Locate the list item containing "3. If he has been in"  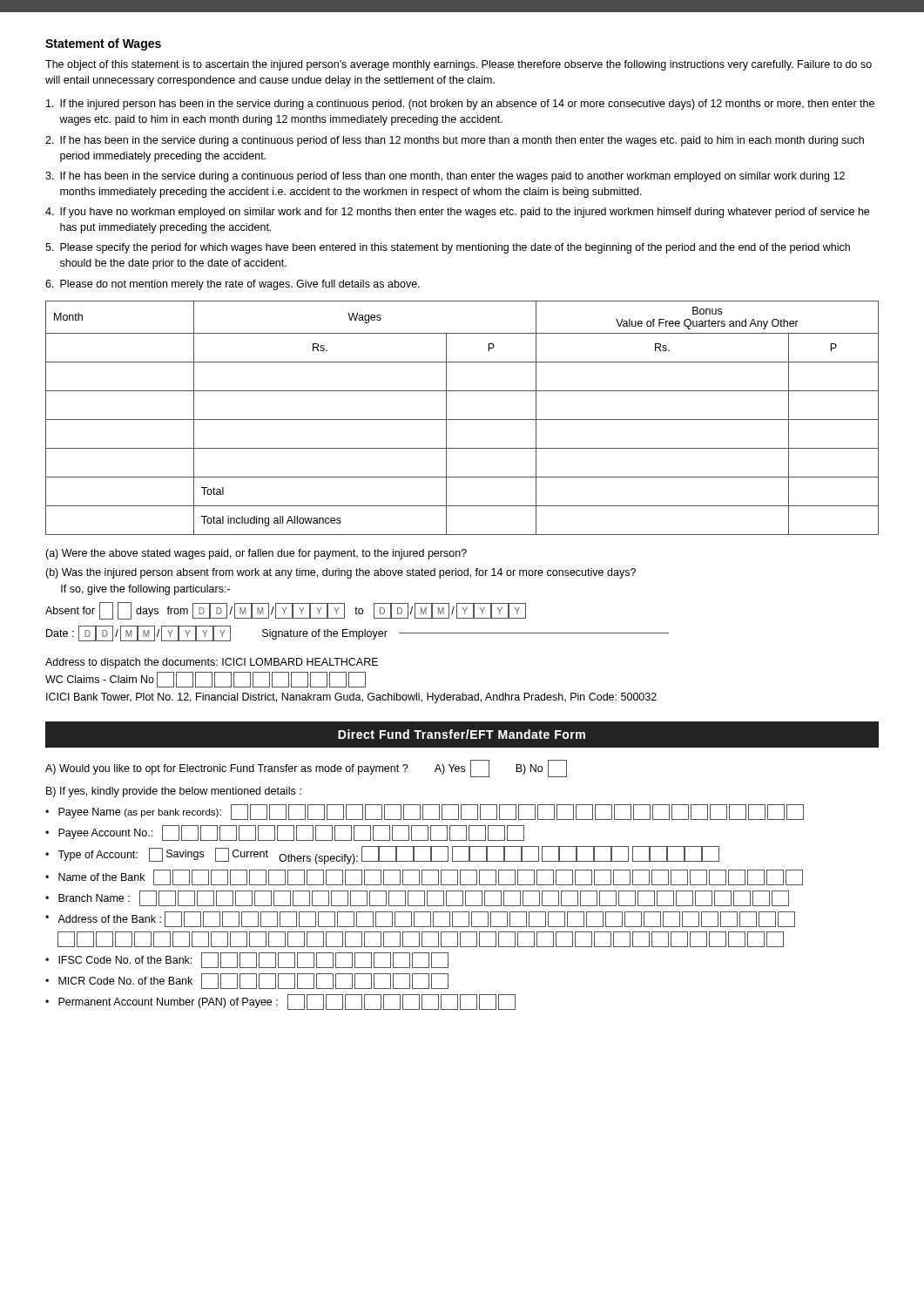click(x=462, y=184)
